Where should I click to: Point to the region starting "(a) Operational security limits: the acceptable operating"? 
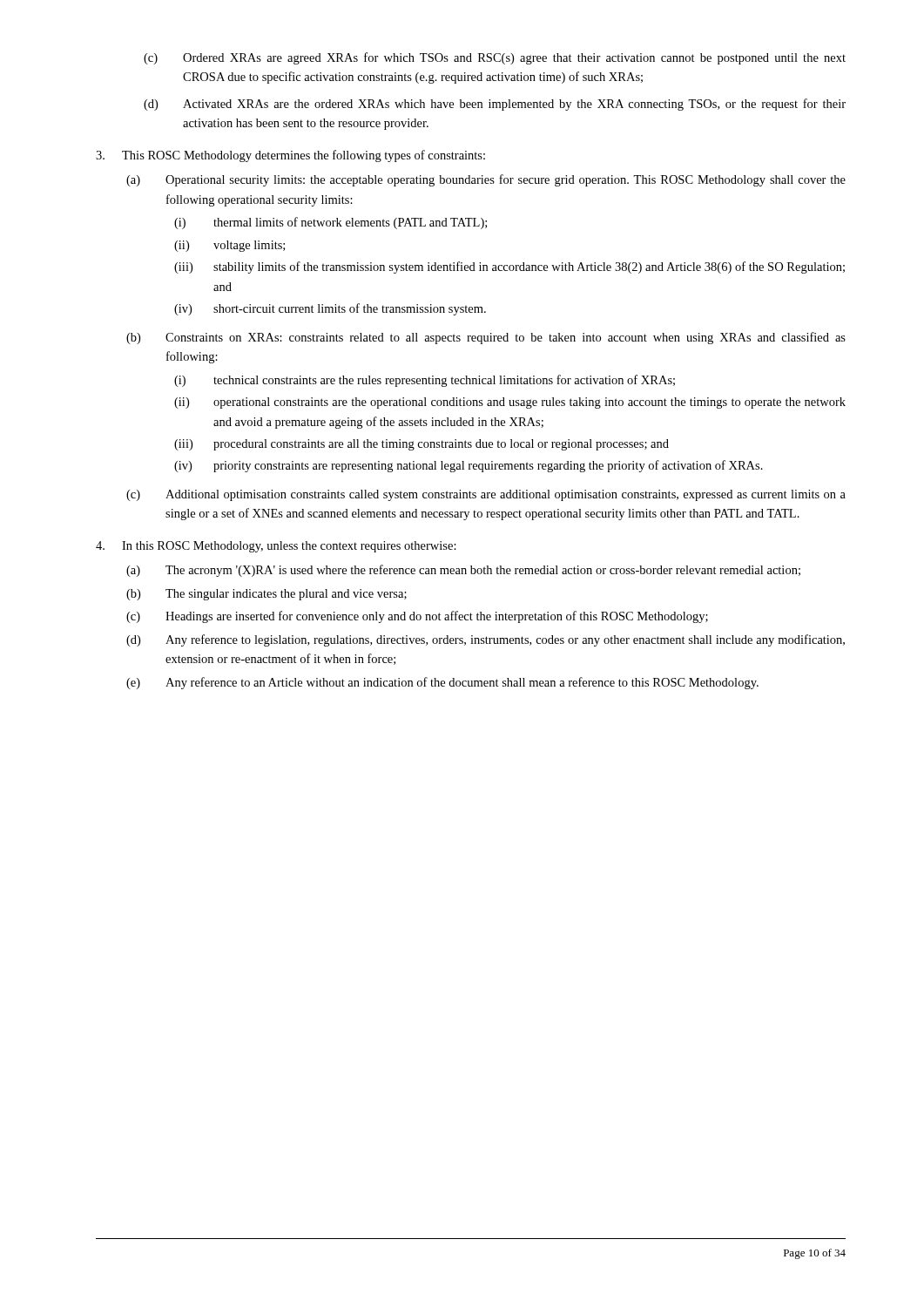(x=486, y=190)
